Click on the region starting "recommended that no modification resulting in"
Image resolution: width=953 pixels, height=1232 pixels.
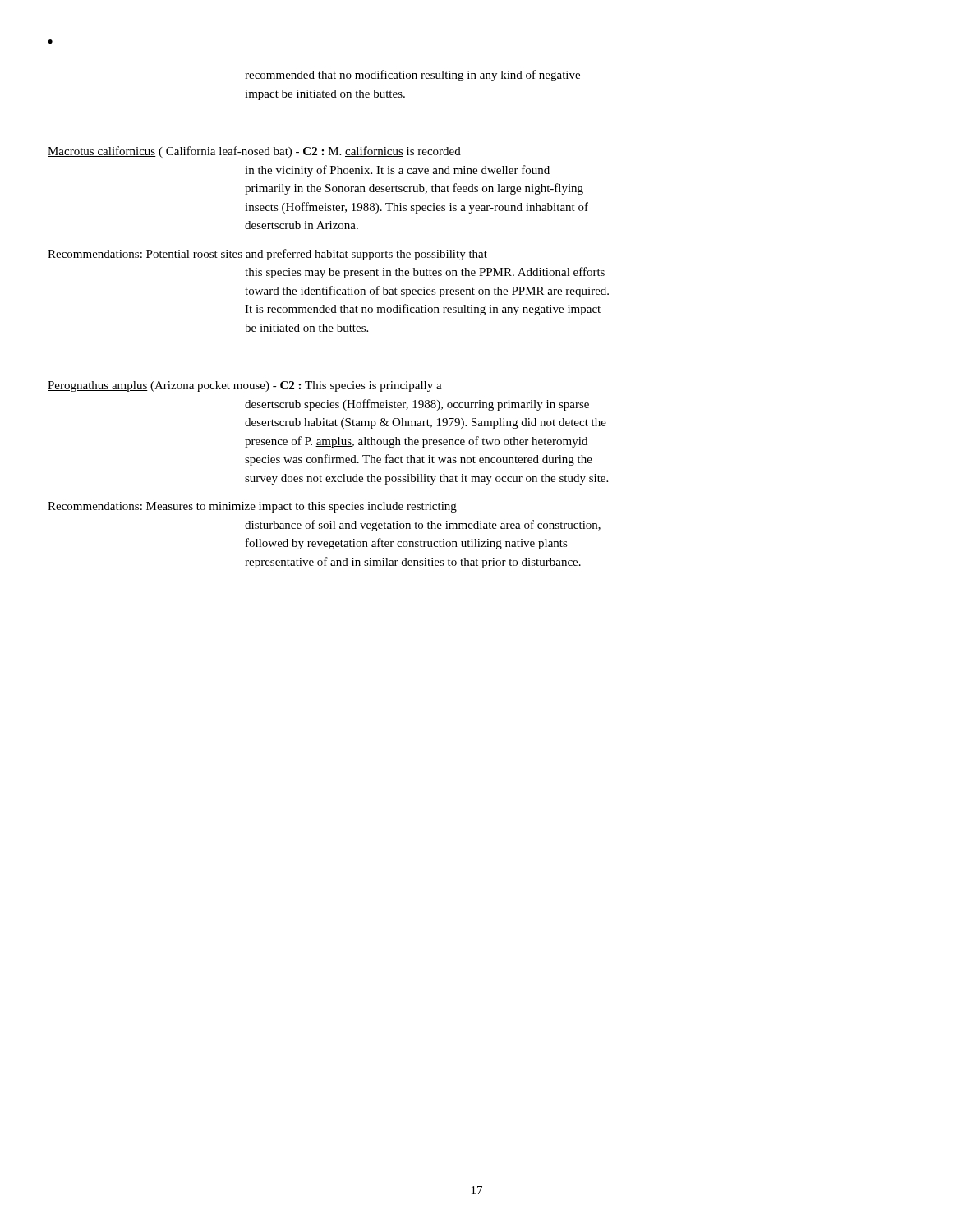point(566,84)
